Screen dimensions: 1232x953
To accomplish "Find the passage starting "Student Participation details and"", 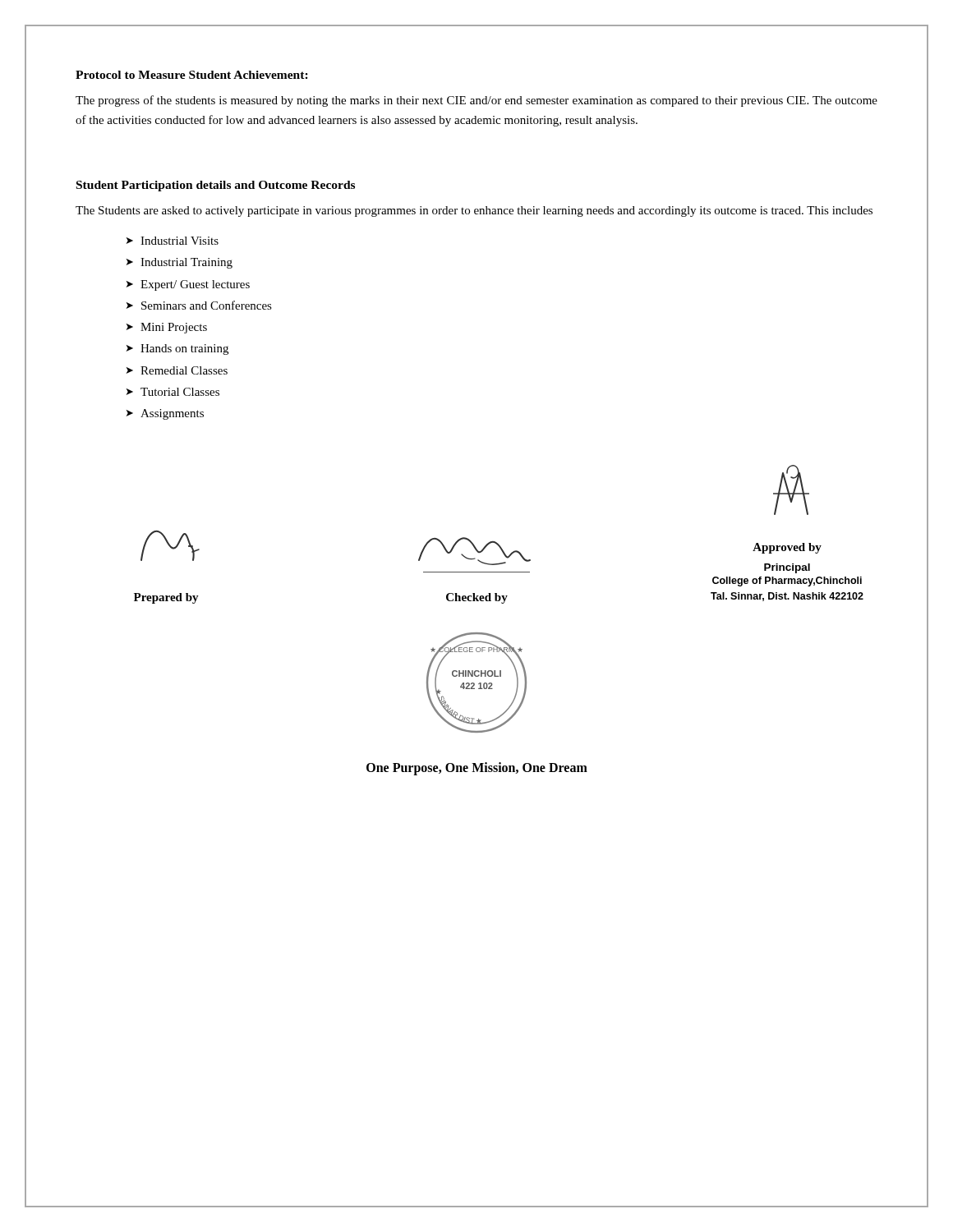I will 215,184.
